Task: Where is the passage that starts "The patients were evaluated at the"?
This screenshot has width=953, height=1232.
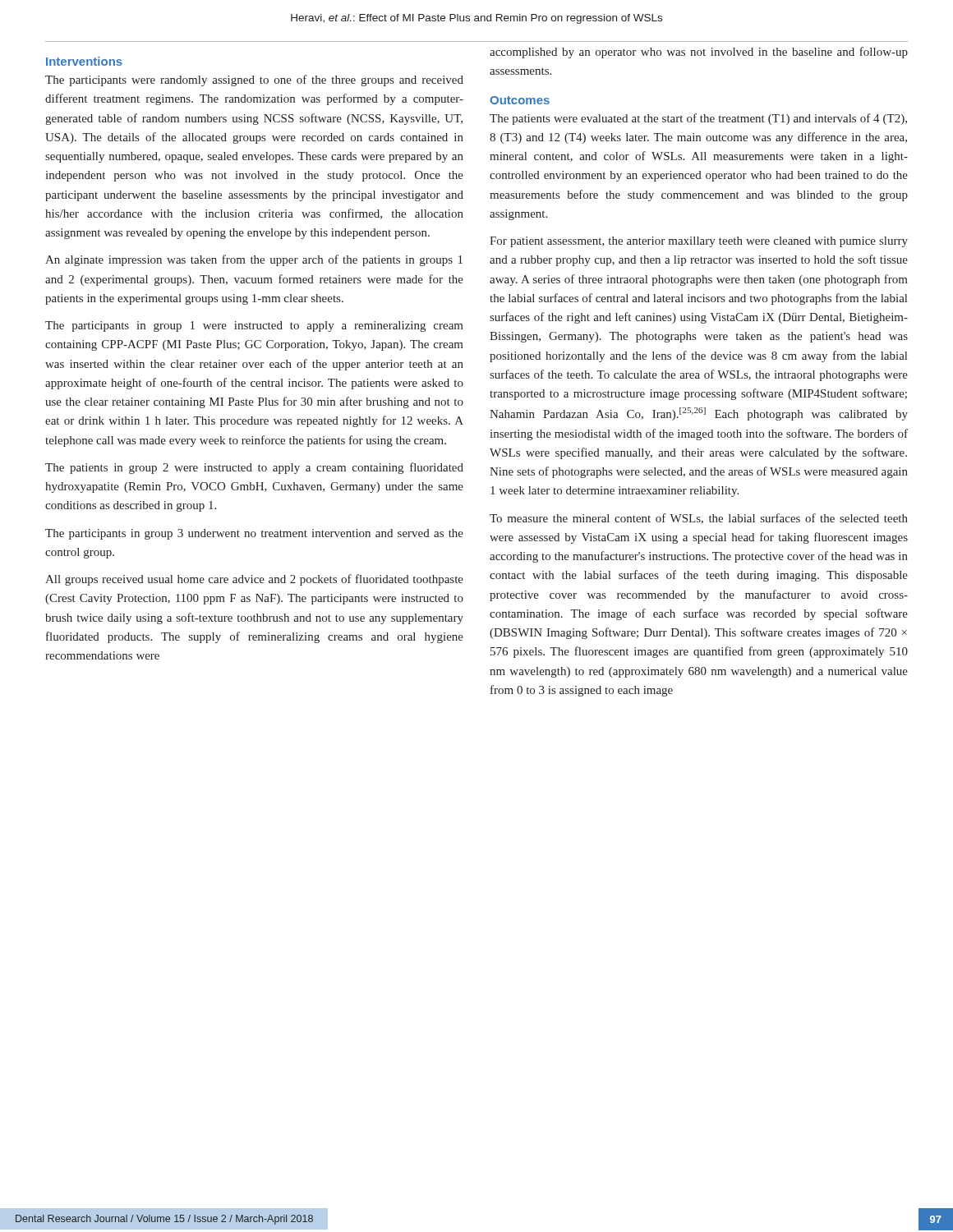Action: tap(699, 166)
